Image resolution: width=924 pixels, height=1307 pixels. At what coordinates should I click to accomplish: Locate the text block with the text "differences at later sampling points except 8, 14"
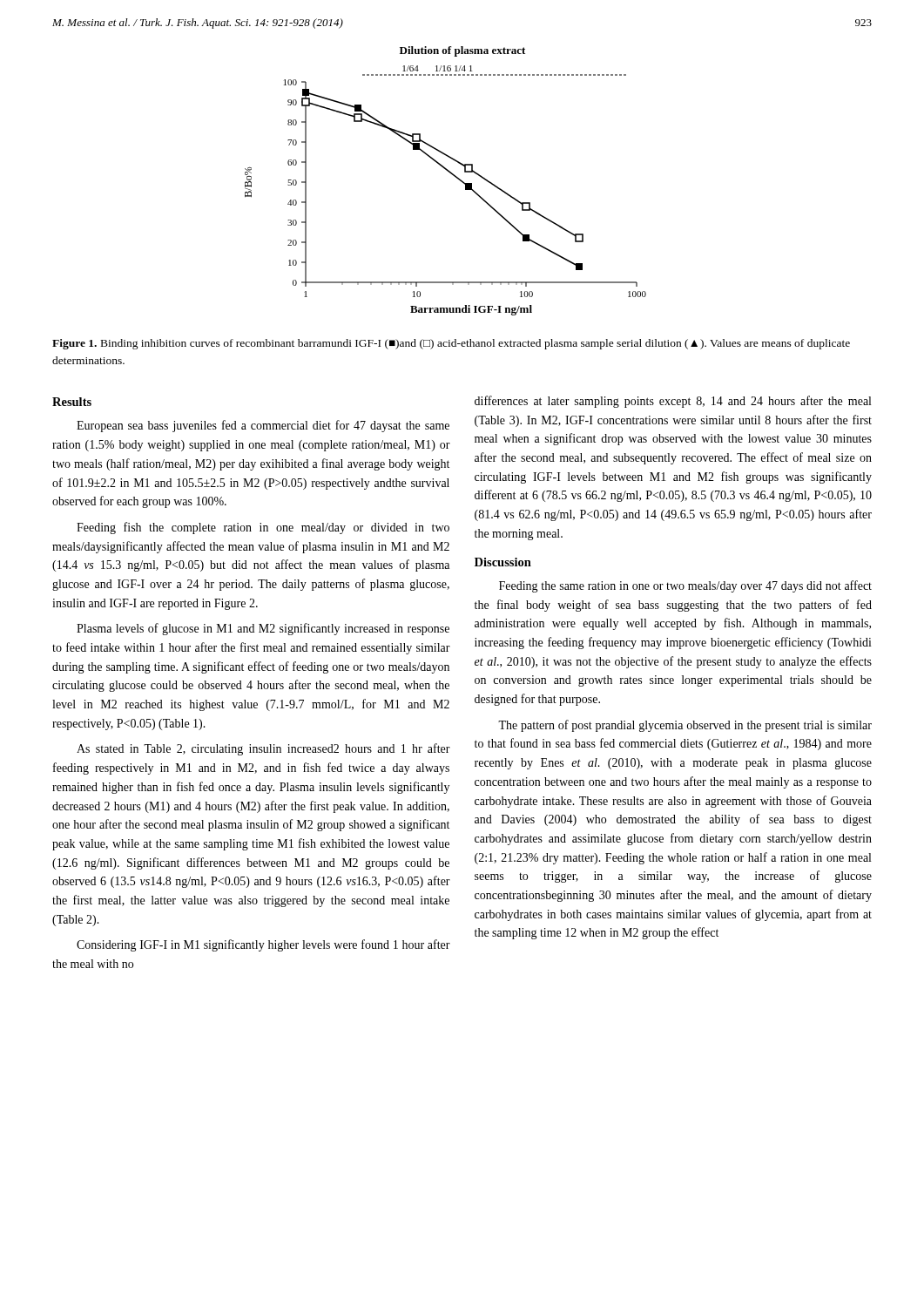(x=673, y=468)
